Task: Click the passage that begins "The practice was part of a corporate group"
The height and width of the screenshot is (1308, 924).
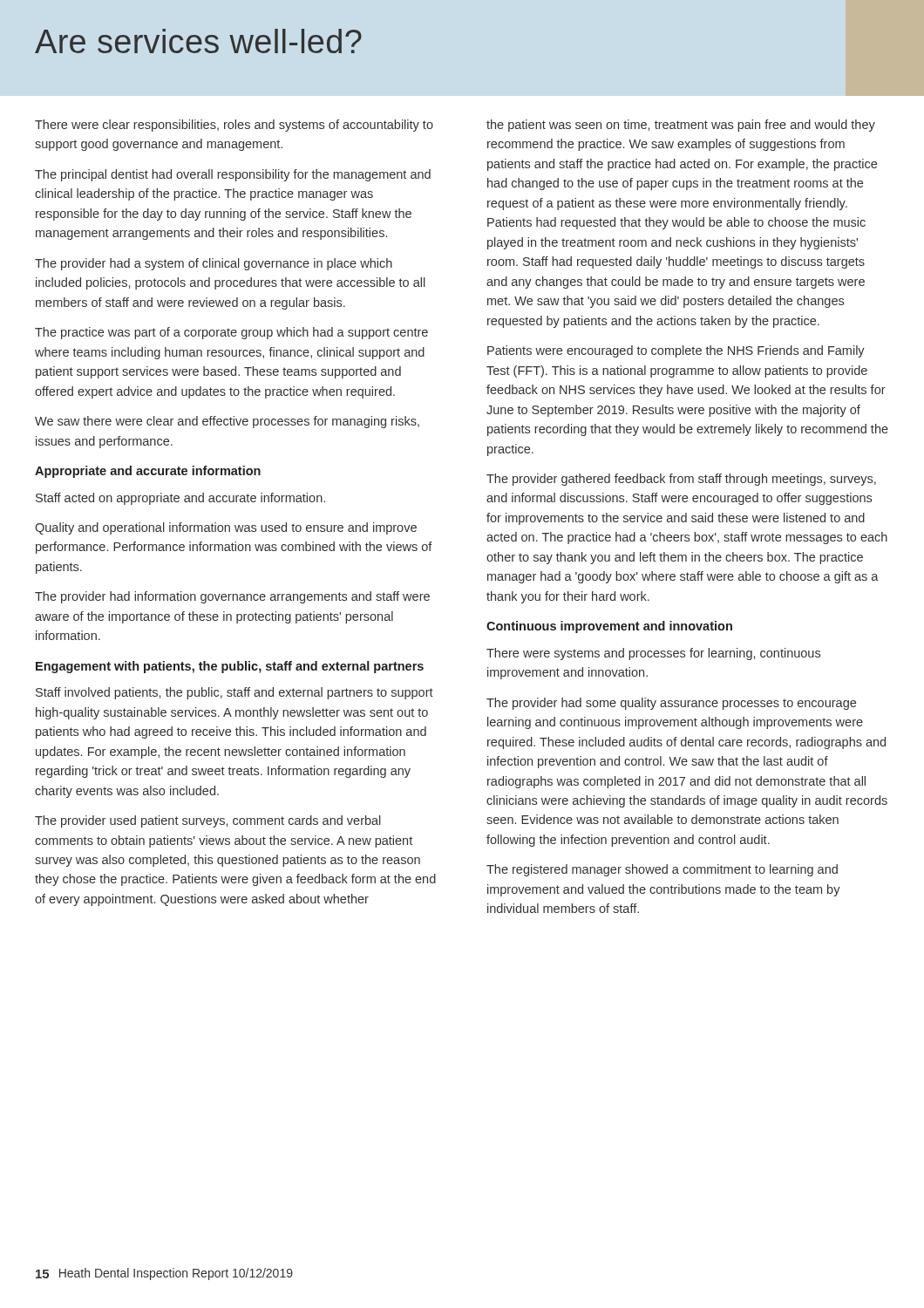Action: [236, 362]
